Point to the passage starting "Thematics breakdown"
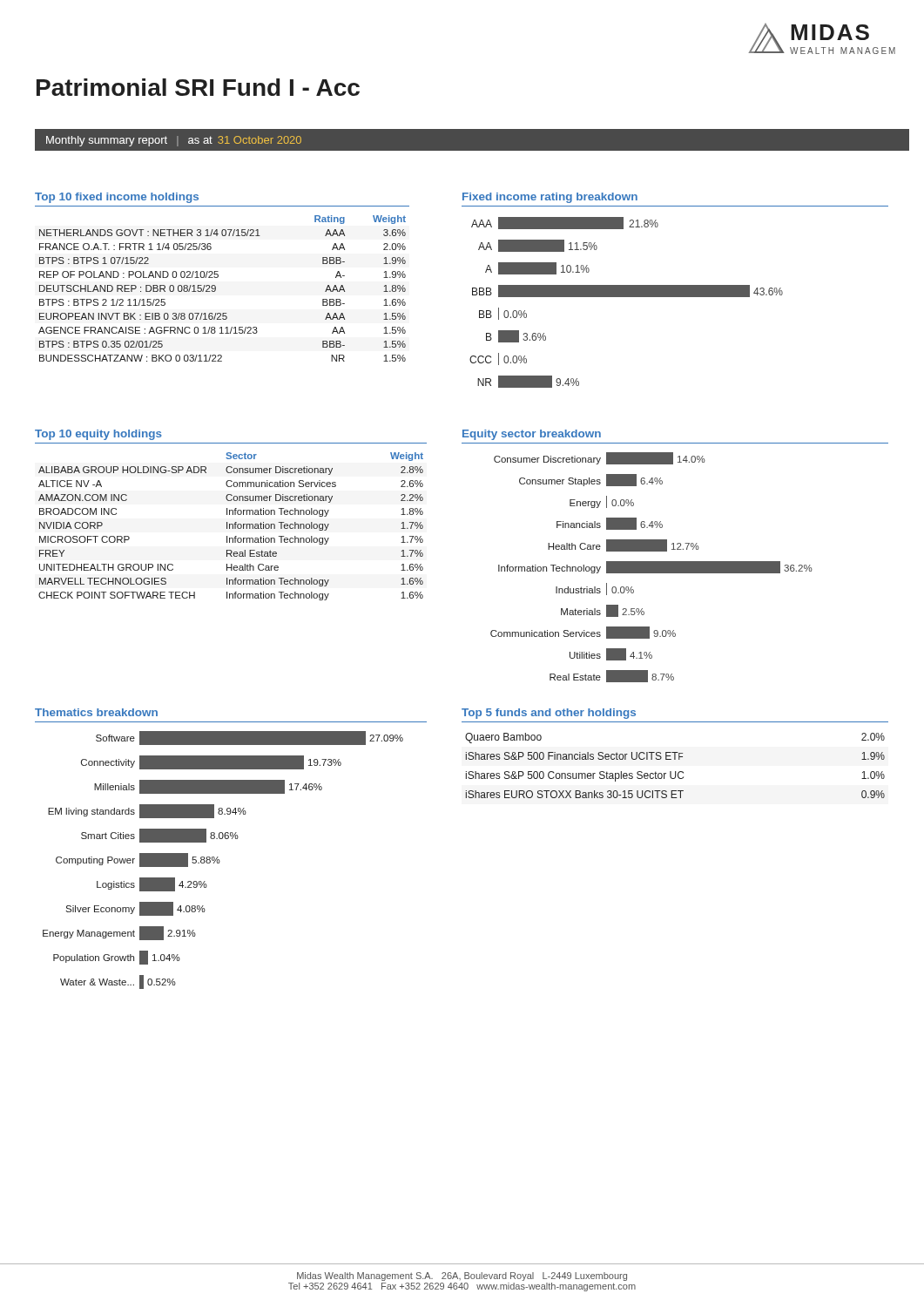Image resolution: width=924 pixels, height=1307 pixels. (x=97, y=712)
